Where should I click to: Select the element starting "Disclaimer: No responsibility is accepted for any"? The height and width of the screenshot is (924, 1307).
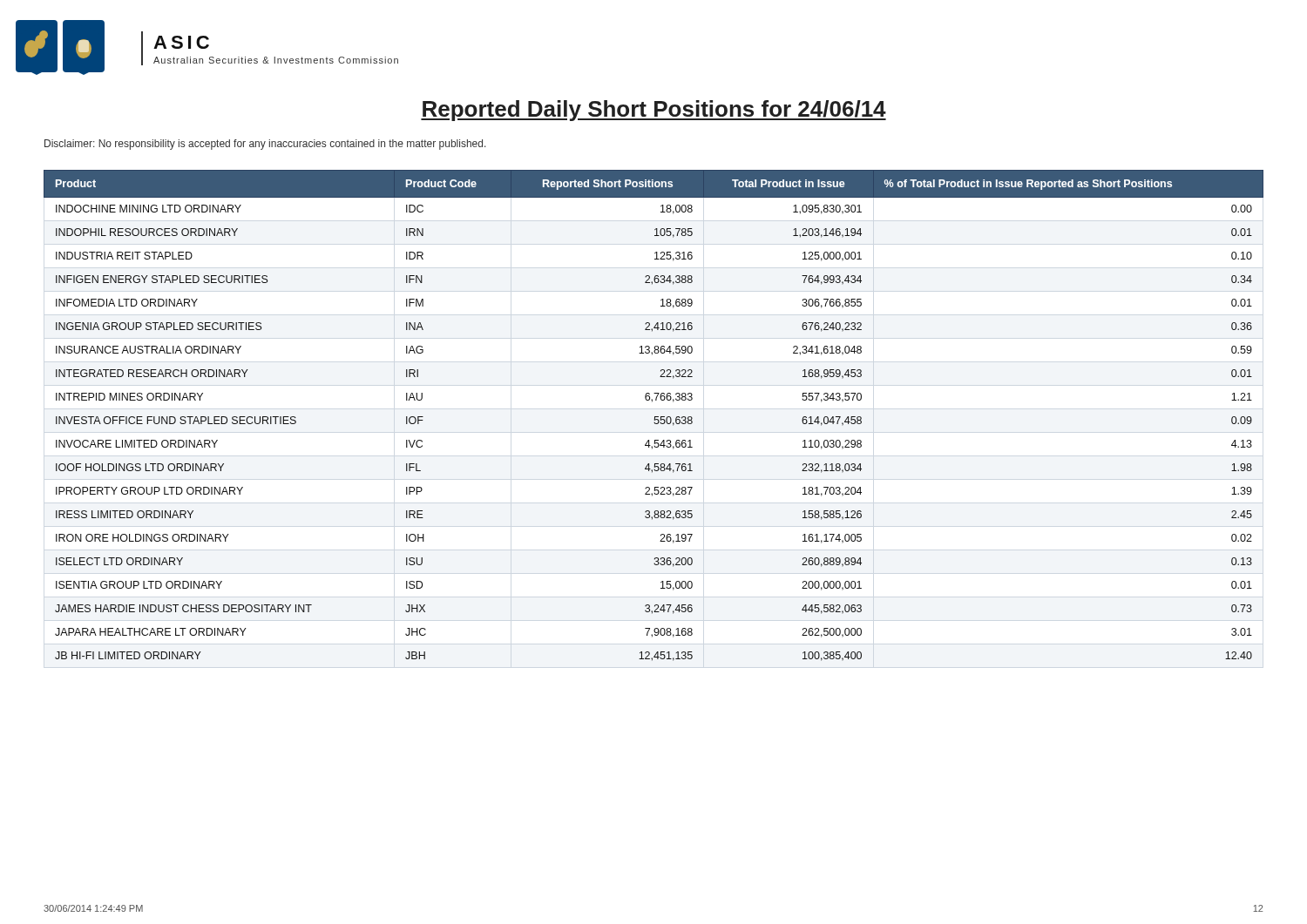click(x=265, y=144)
